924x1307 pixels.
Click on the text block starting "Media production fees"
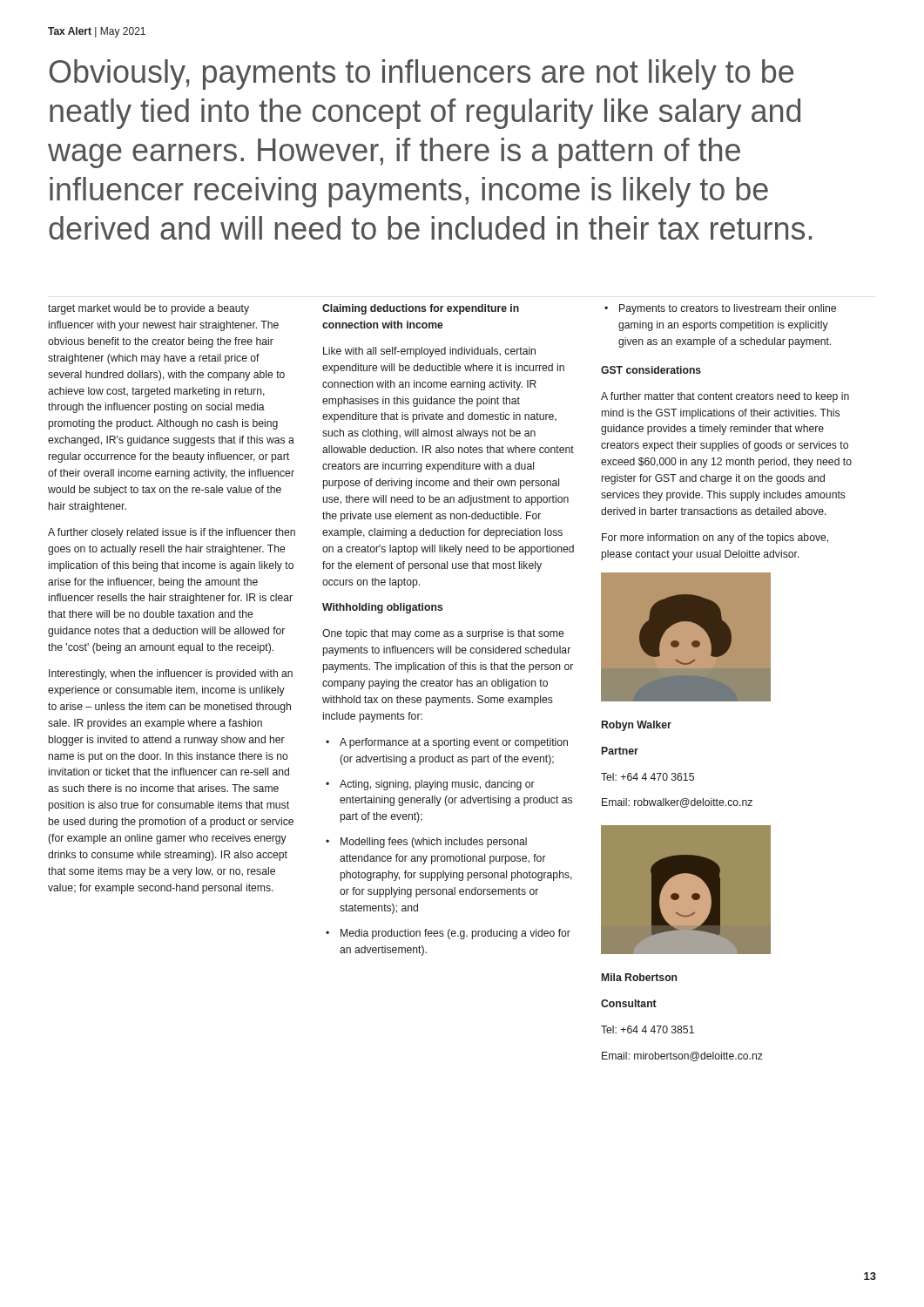point(449,942)
